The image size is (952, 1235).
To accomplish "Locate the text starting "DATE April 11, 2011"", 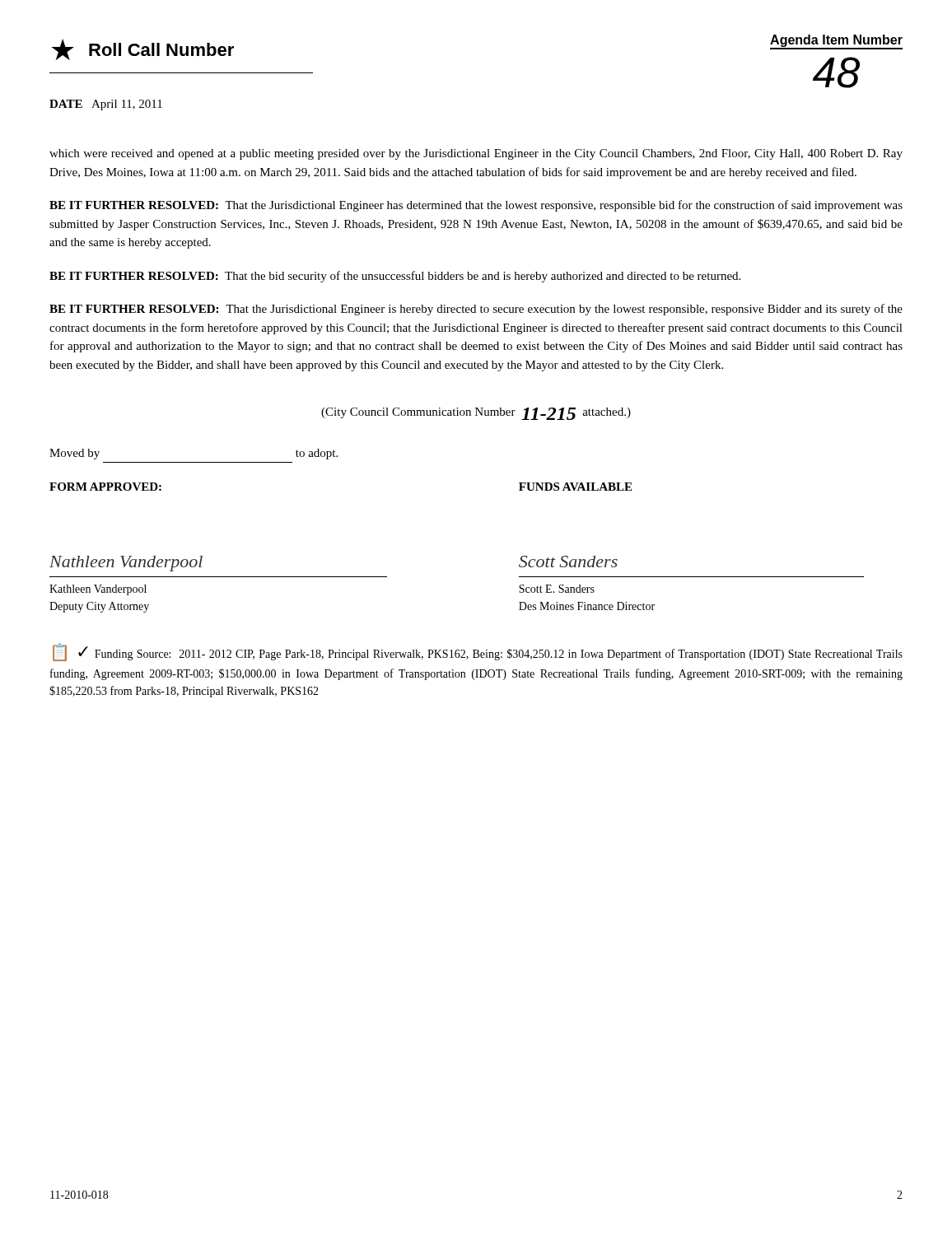I will coord(106,104).
